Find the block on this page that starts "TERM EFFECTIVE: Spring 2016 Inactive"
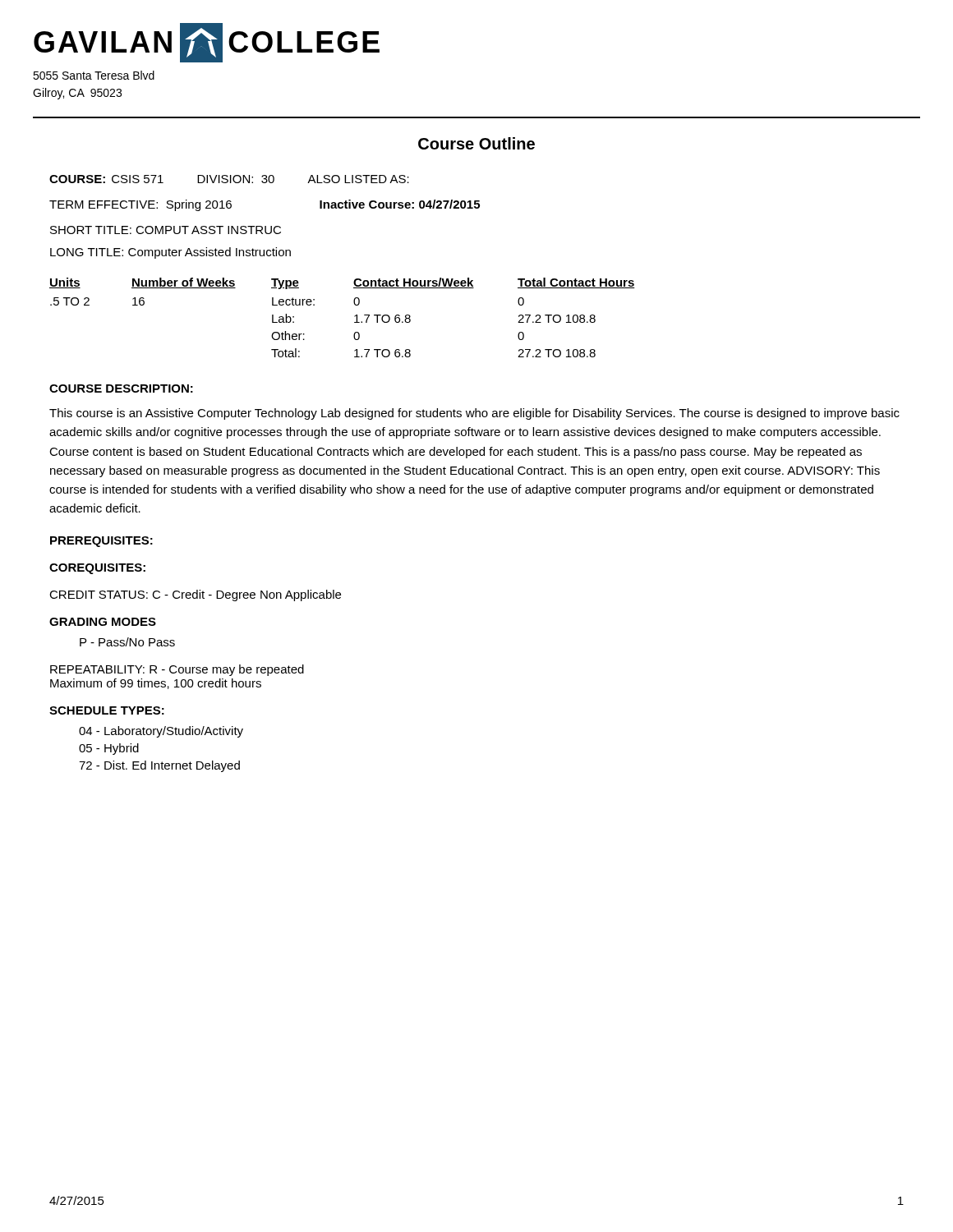 point(143,206)
